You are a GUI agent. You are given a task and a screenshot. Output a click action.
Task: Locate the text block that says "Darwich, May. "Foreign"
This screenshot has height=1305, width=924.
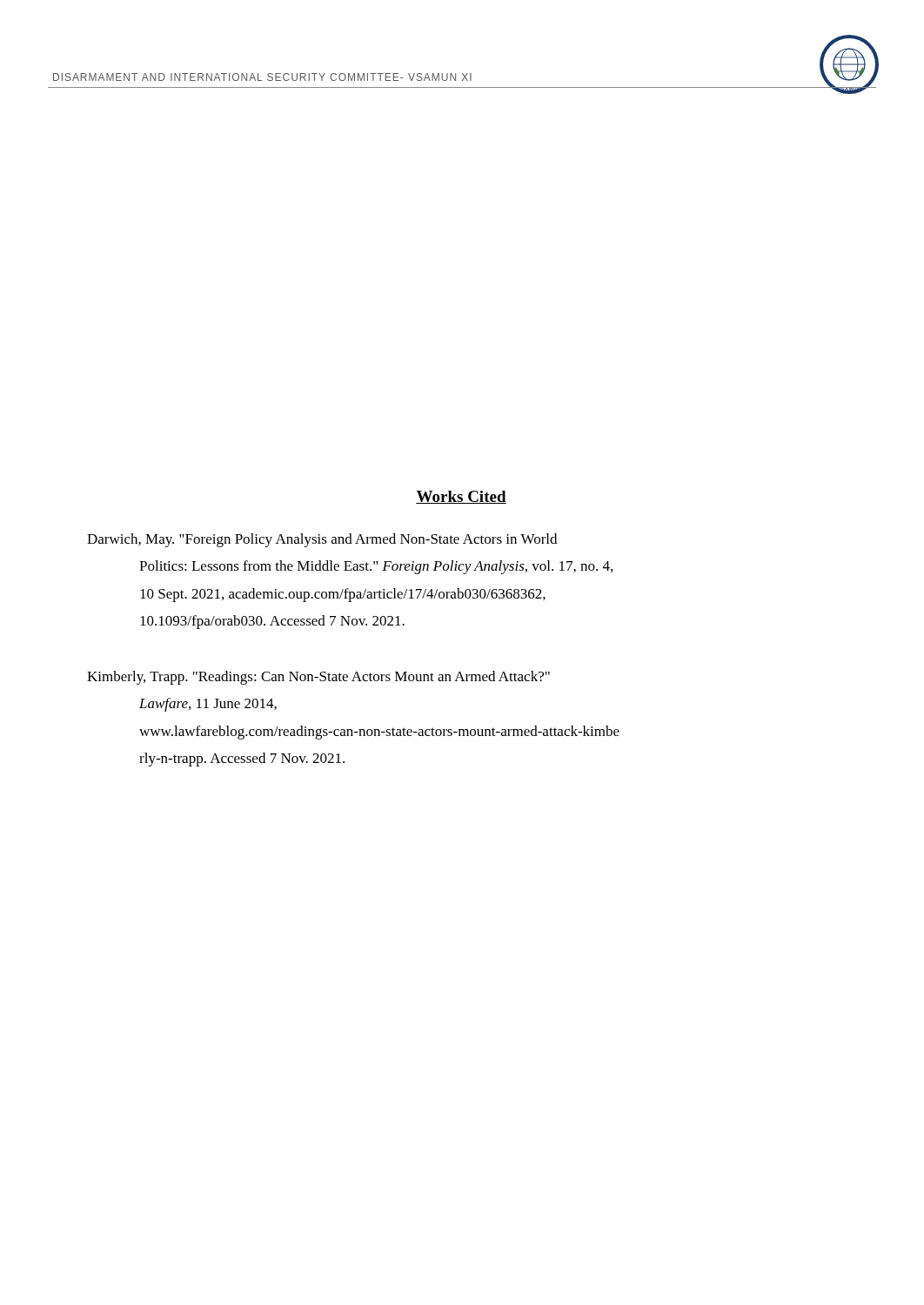coord(461,583)
